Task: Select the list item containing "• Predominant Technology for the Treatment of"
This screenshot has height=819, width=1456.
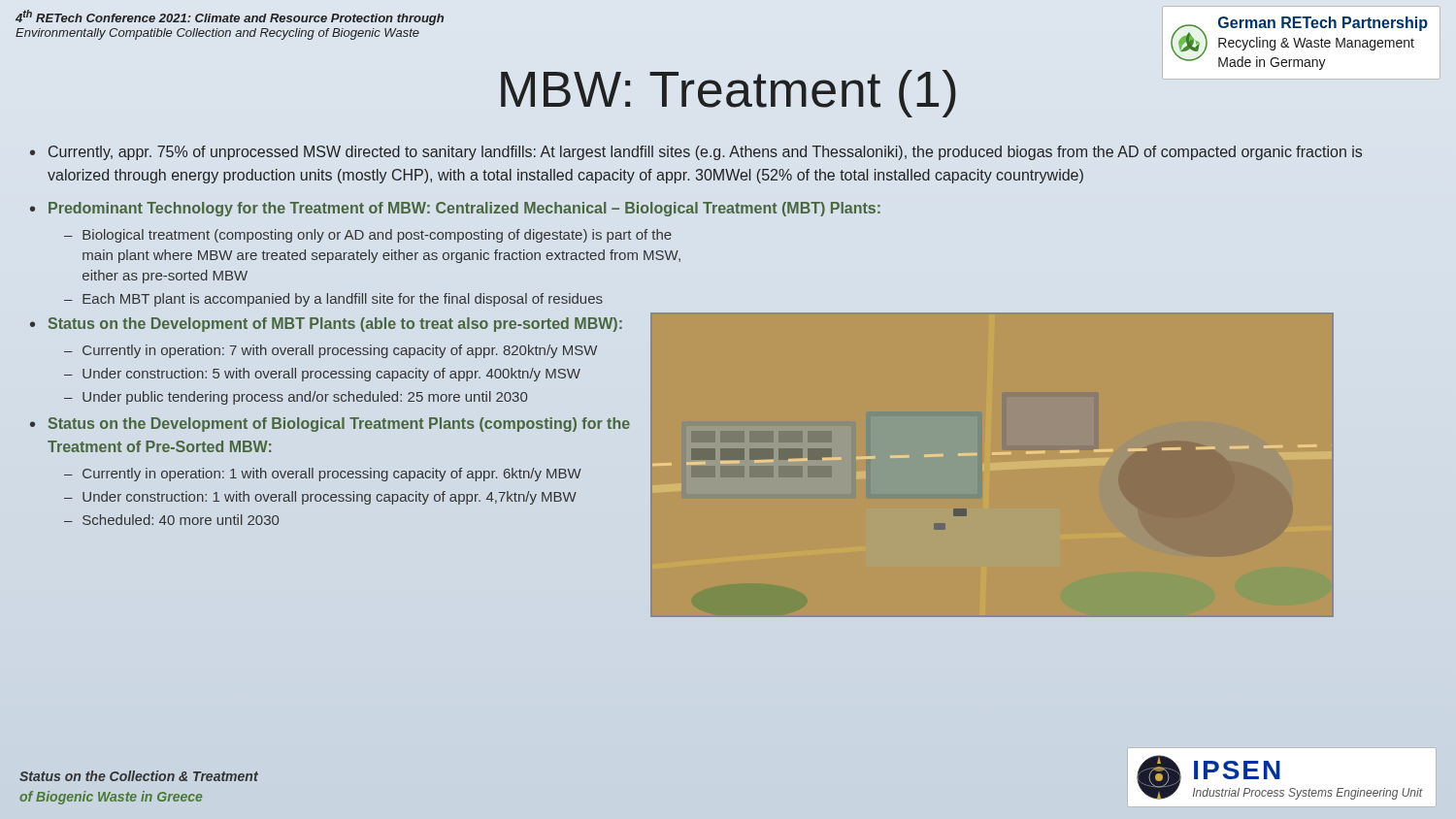Action: coord(455,209)
